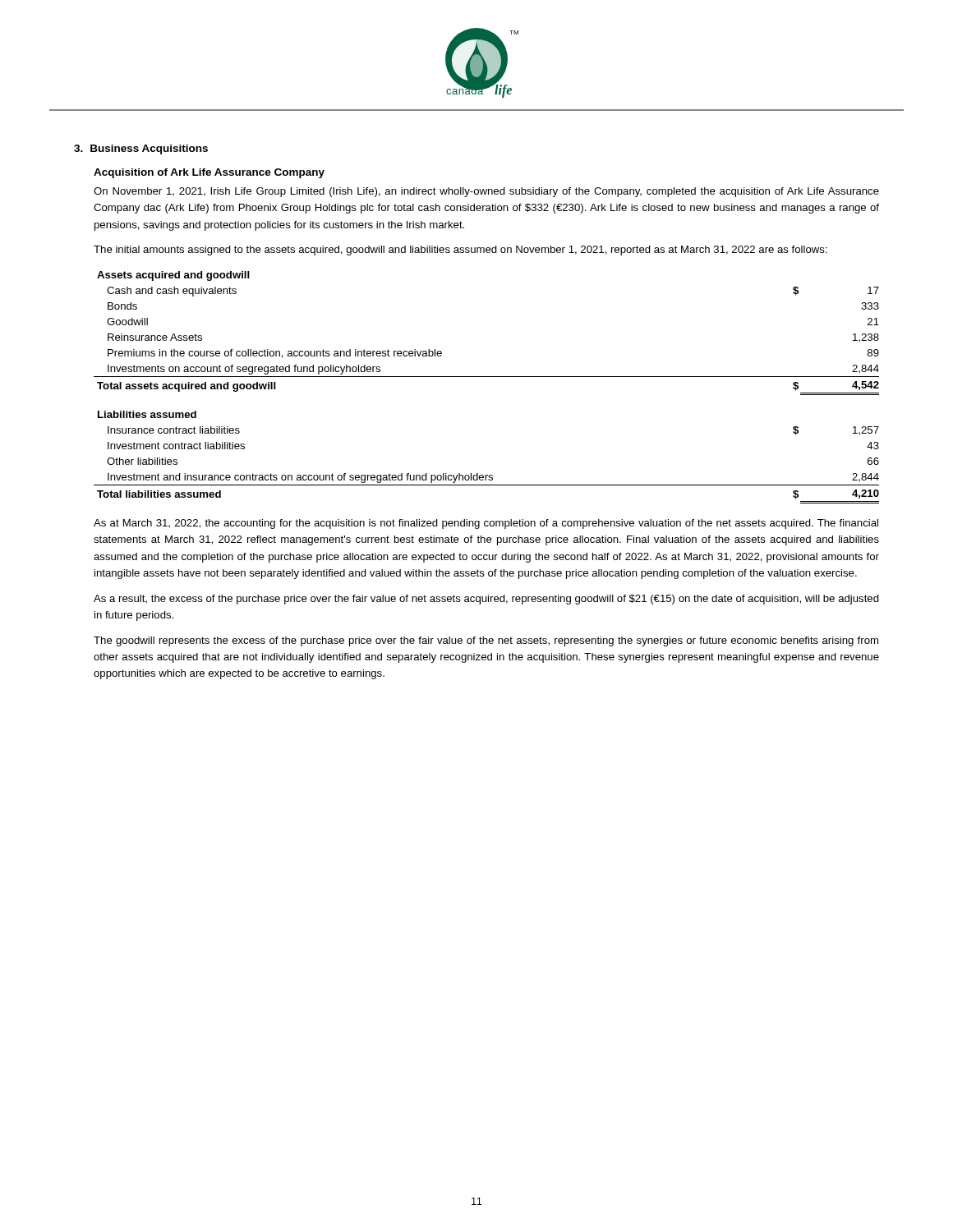
Task: Point to the element starting "3. Business Acquisitions"
Action: (141, 148)
